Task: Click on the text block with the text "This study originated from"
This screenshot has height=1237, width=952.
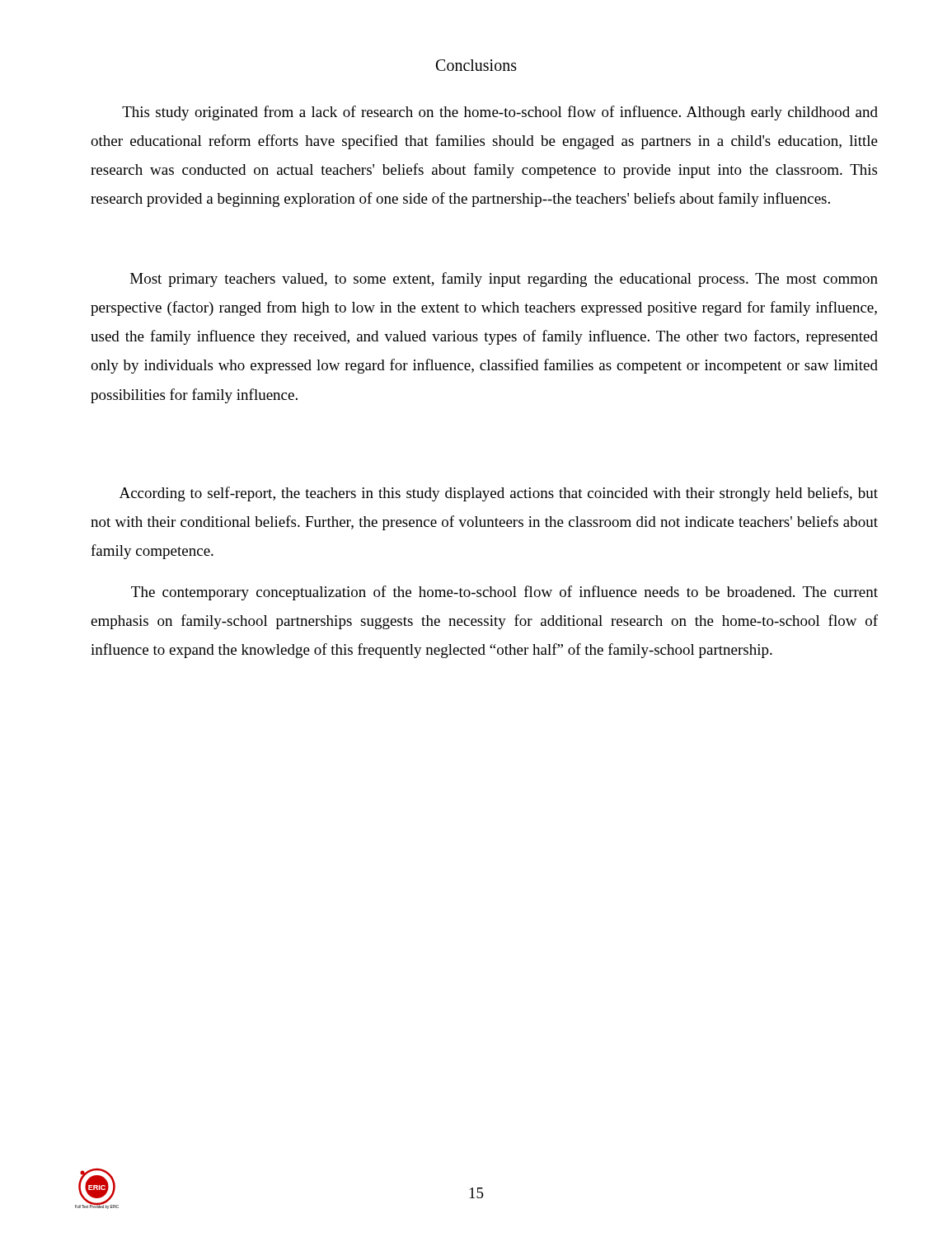Action: pyautogui.click(x=484, y=155)
